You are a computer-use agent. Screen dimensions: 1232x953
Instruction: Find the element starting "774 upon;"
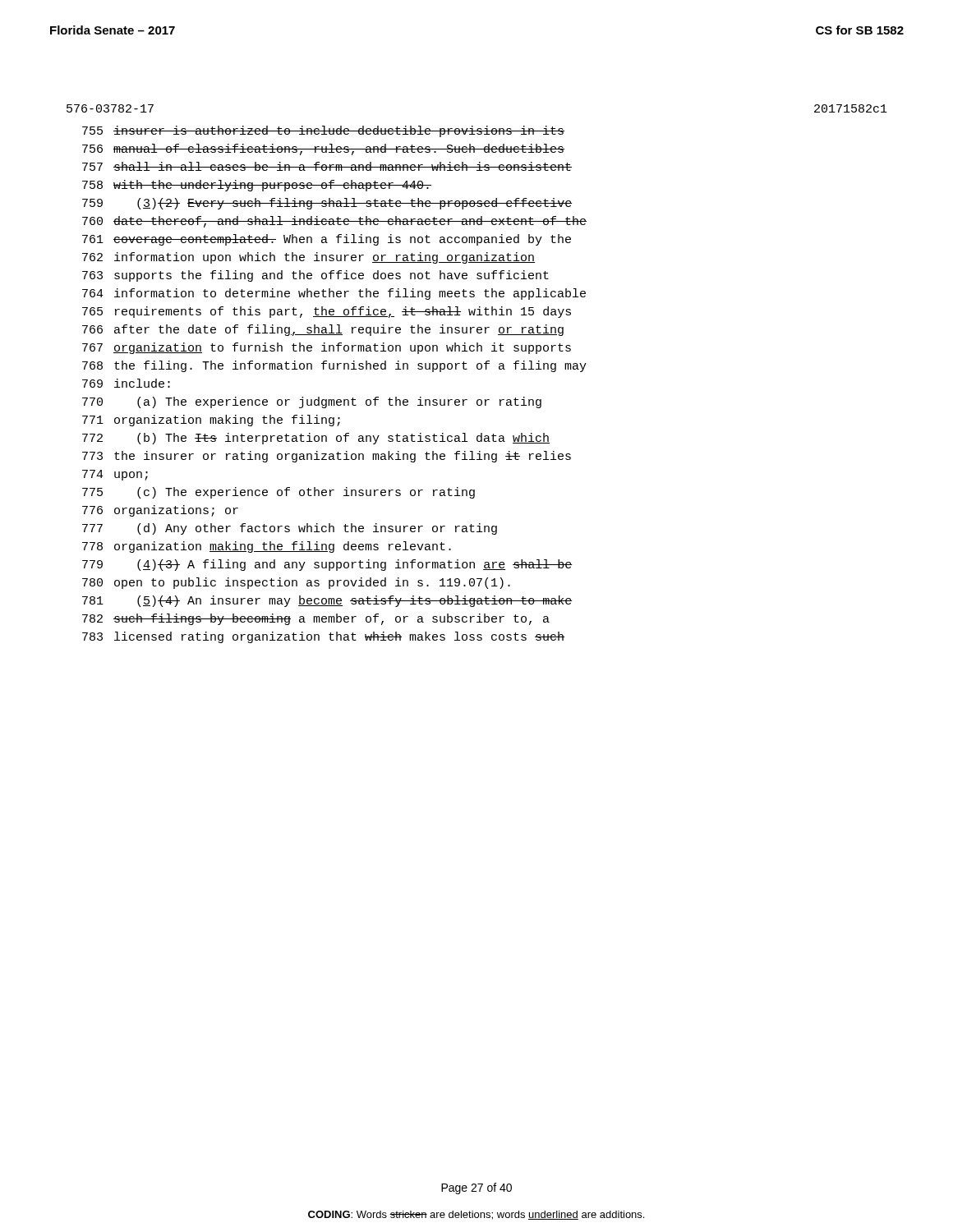[x=115, y=475]
